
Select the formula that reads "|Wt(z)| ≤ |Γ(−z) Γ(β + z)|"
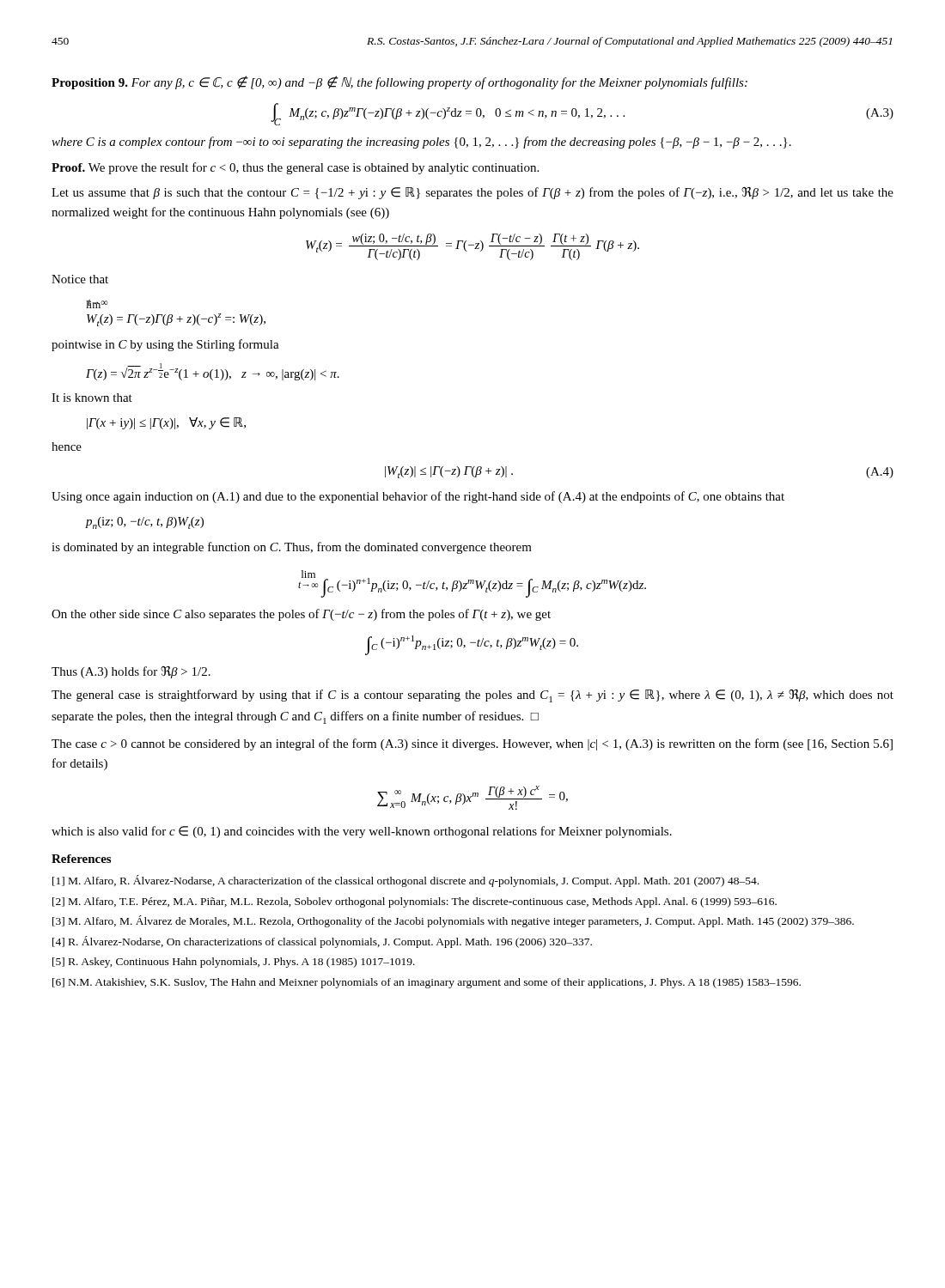(472, 472)
